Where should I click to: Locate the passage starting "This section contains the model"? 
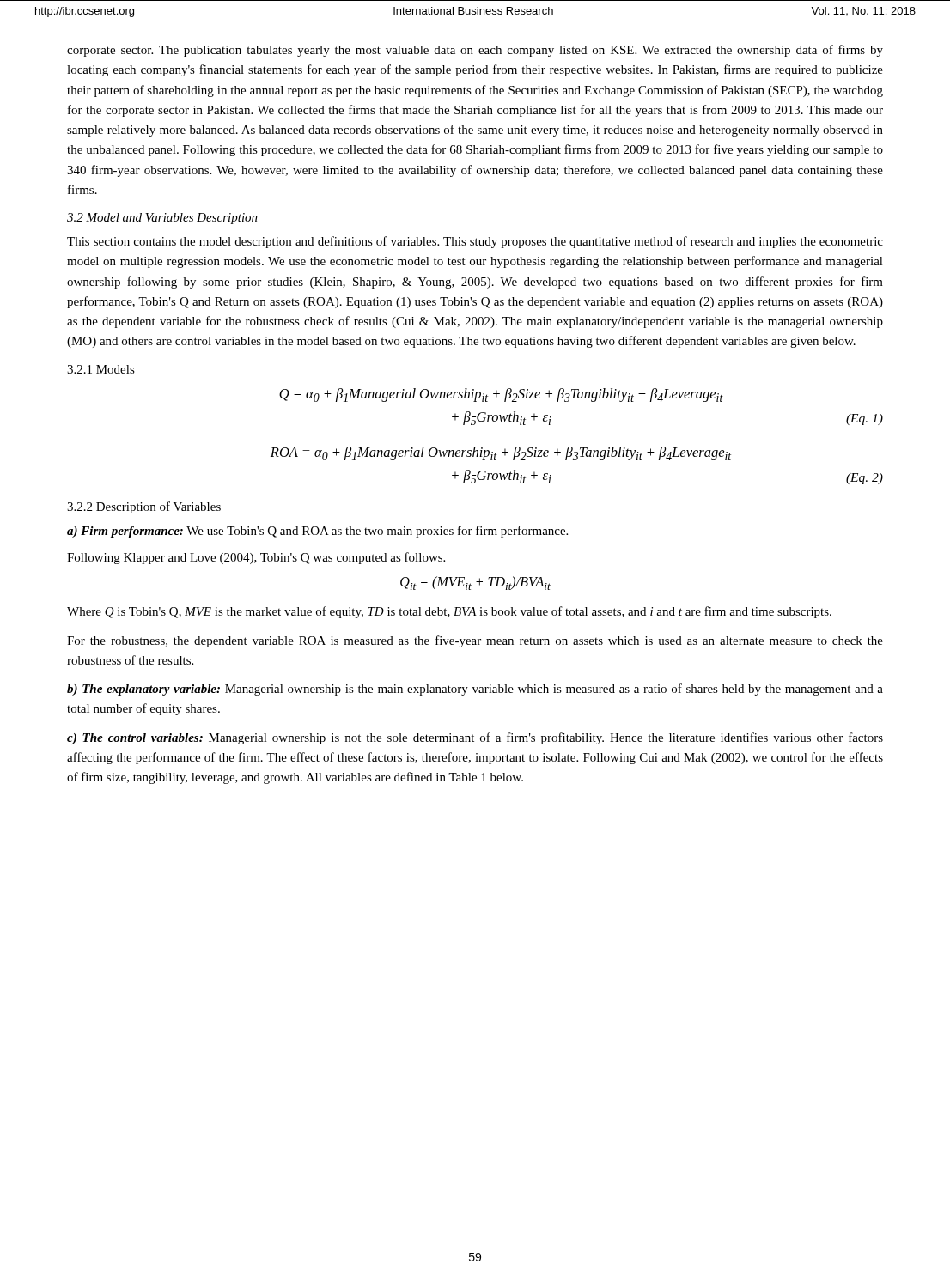pos(475,291)
